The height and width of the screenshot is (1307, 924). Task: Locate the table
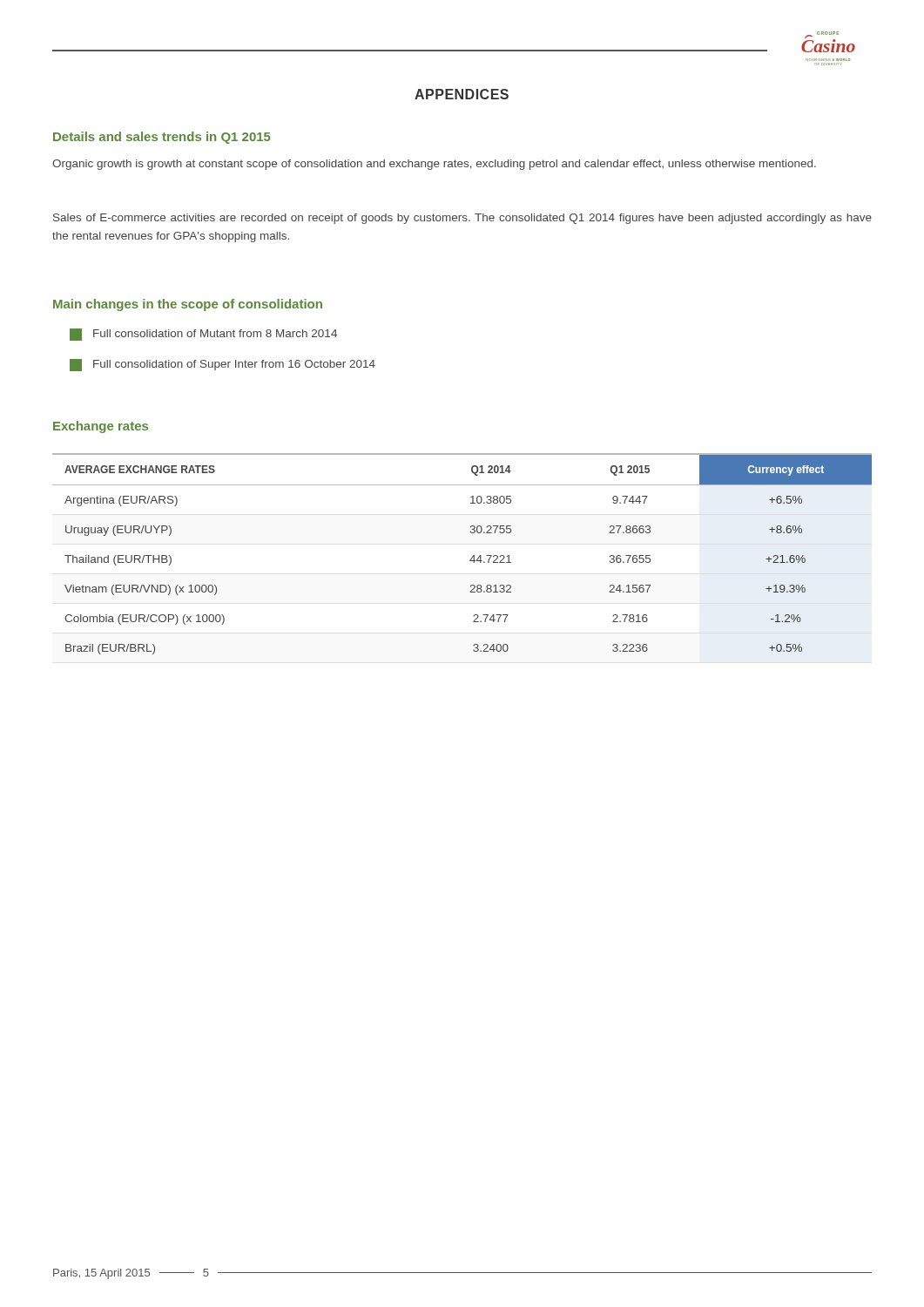[x=462, y=558]
